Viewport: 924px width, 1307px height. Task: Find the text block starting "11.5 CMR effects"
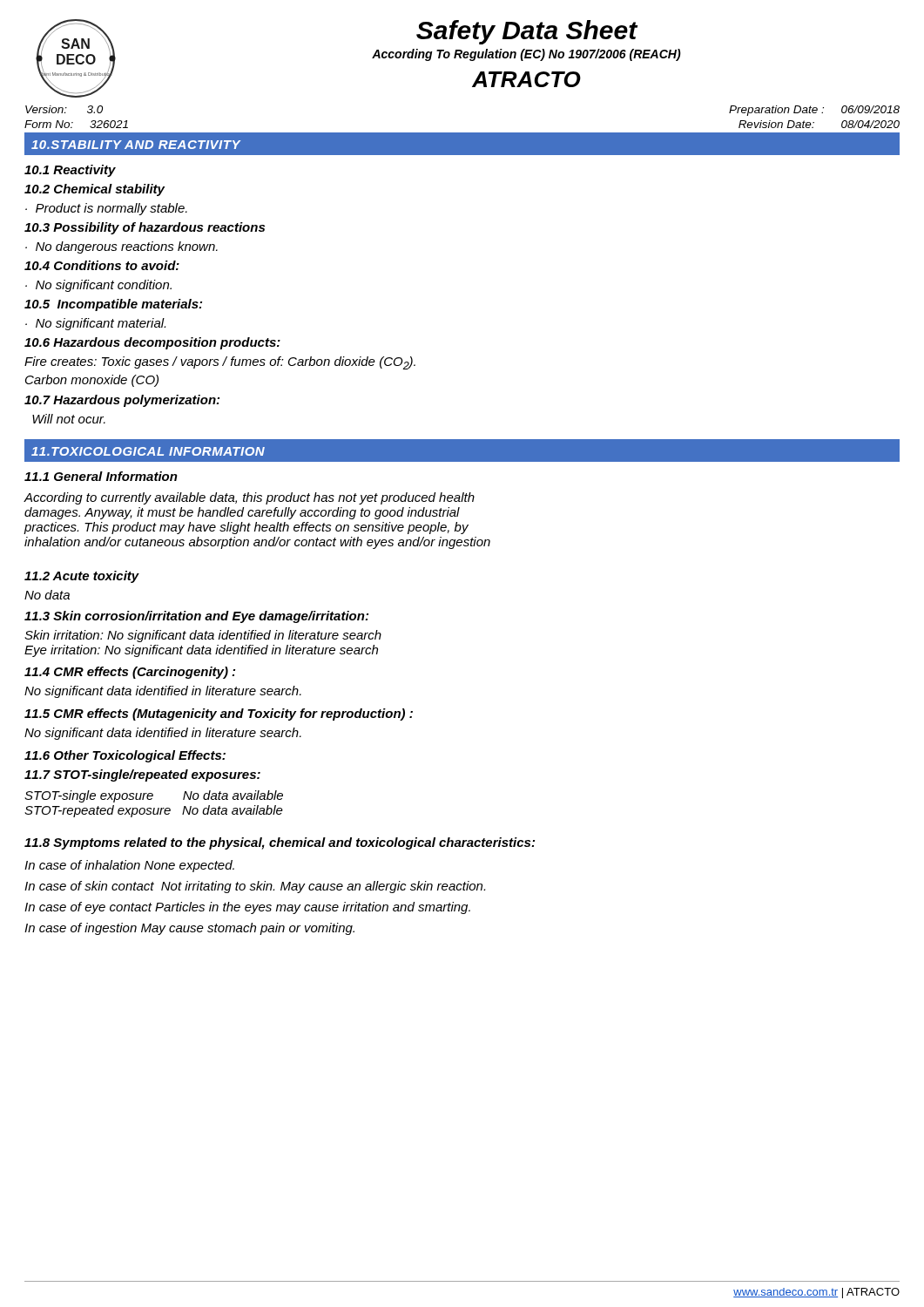219,714
